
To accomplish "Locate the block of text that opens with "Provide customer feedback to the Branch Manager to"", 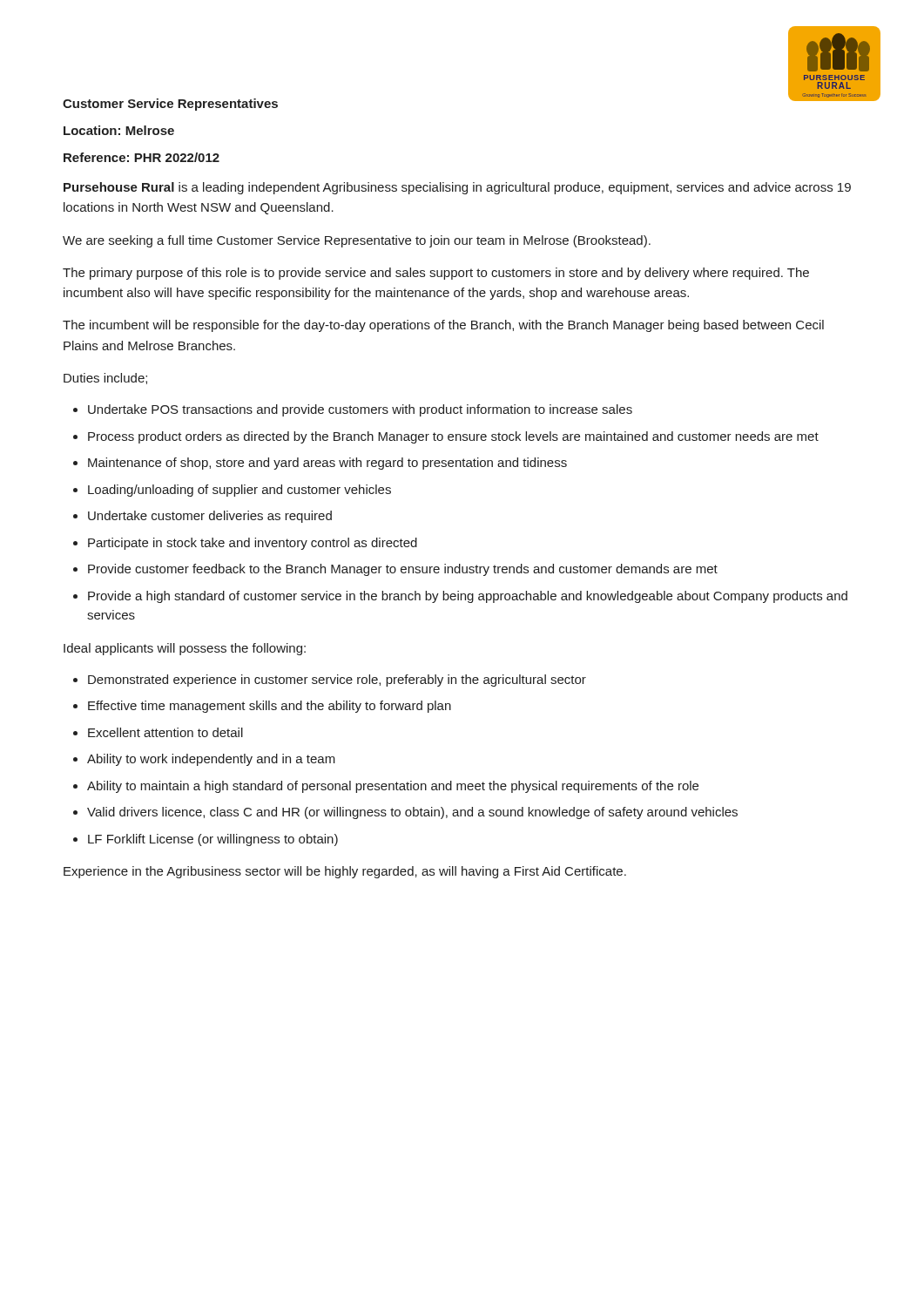I will point(402,569).
